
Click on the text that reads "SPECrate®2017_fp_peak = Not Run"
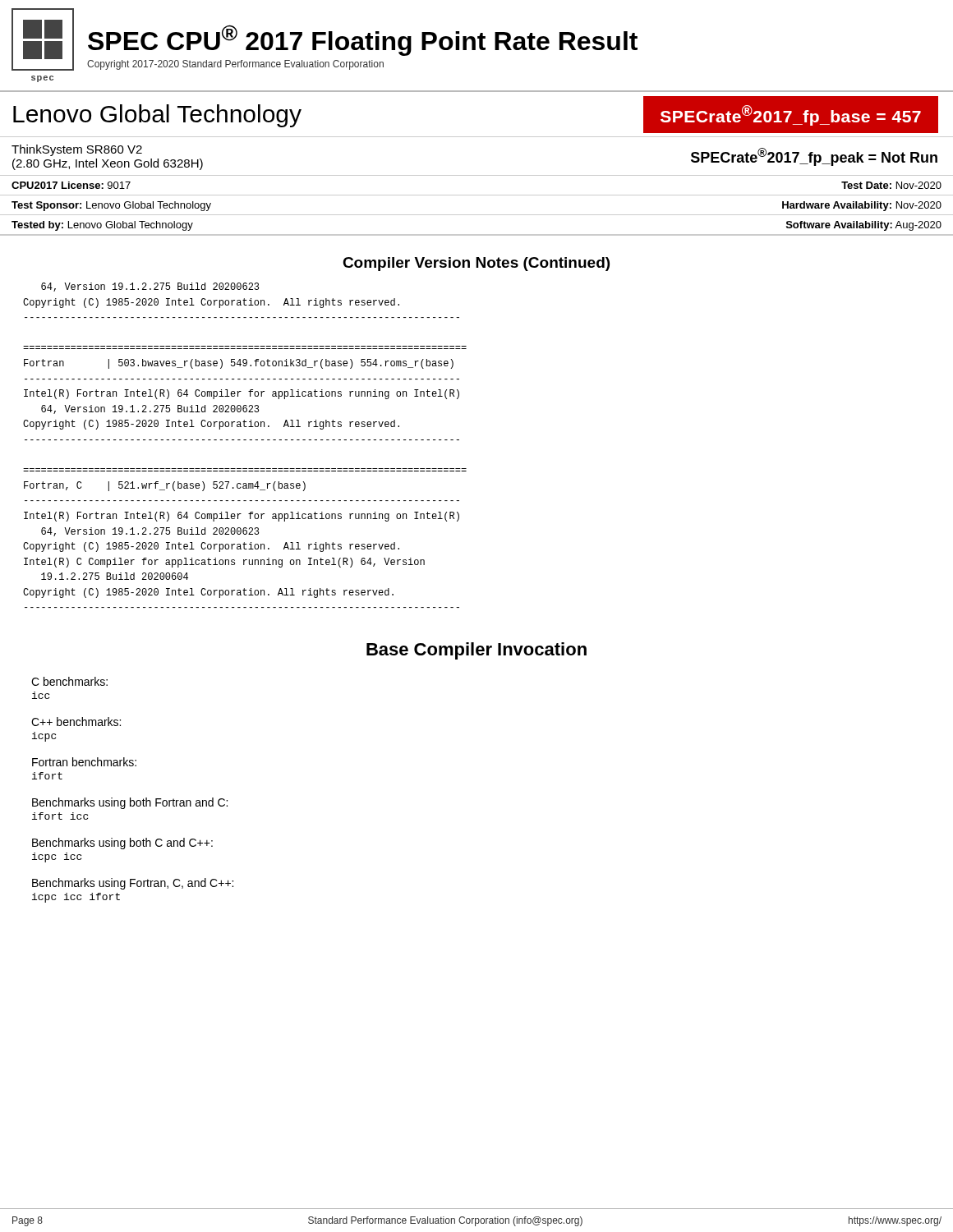[814, 156]
